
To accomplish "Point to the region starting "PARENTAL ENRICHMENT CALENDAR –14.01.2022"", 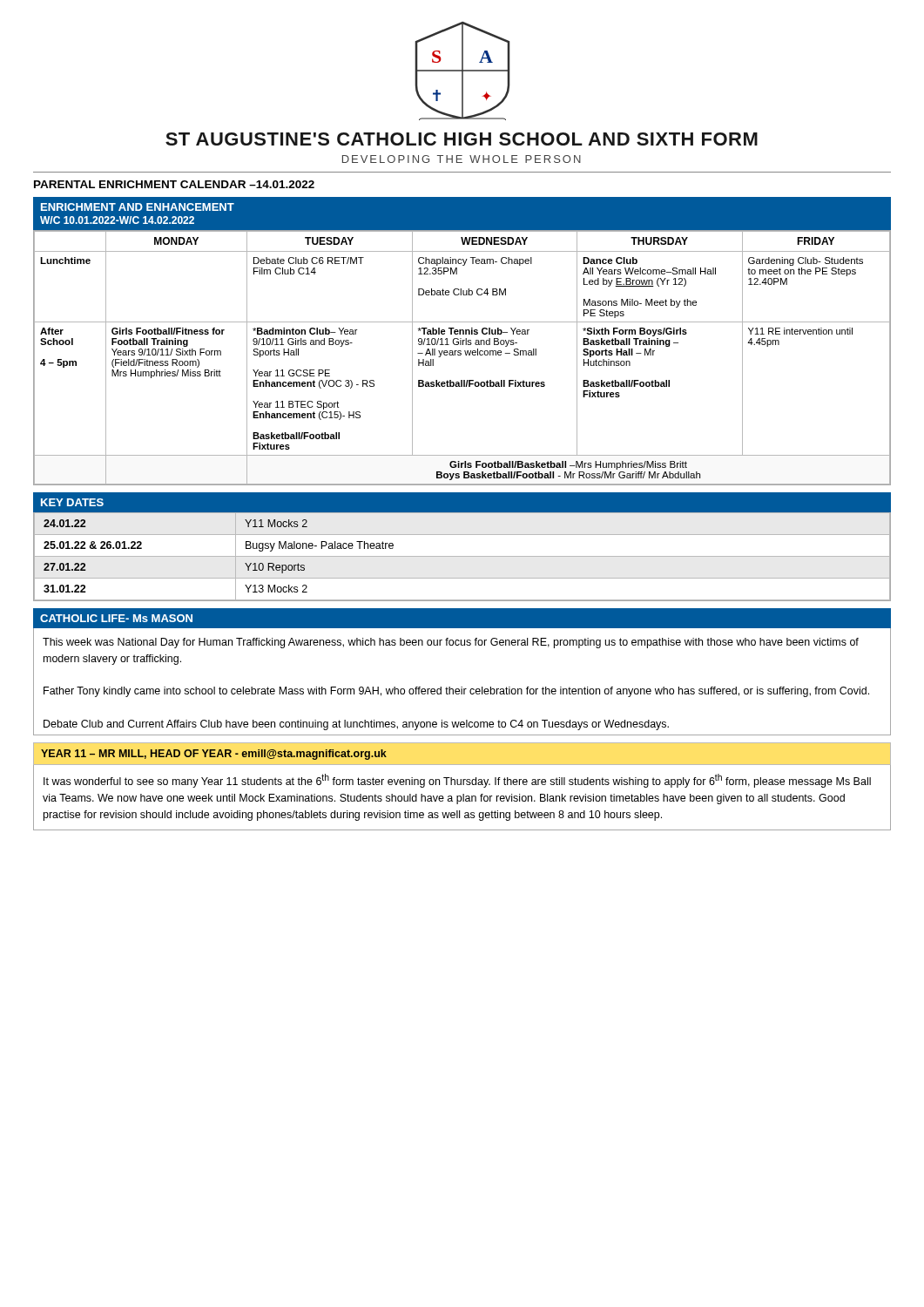I will point(174,184).
